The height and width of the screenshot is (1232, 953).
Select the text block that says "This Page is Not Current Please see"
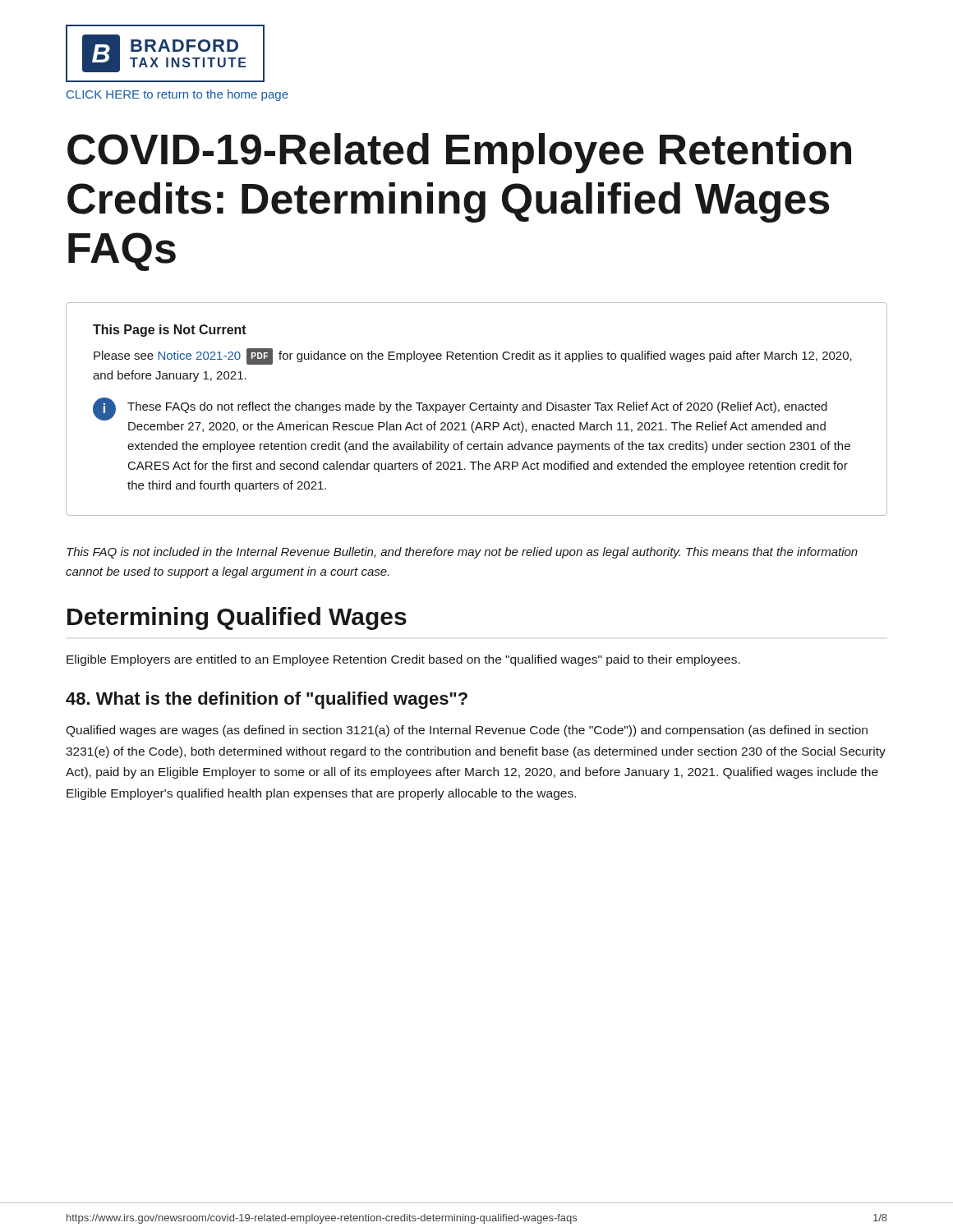coord(476,409)
